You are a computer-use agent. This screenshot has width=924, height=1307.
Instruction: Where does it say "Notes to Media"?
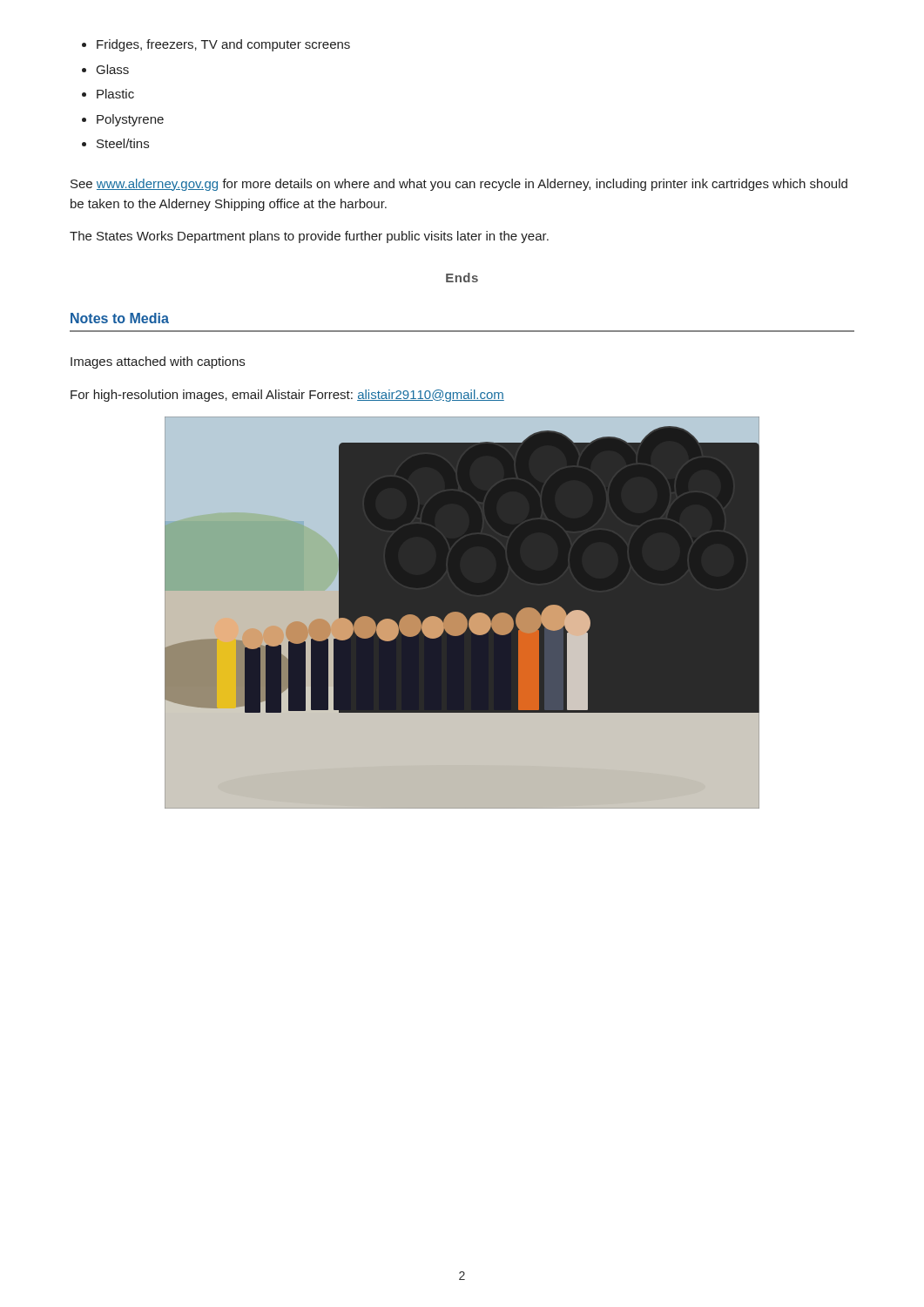(119, 319)
